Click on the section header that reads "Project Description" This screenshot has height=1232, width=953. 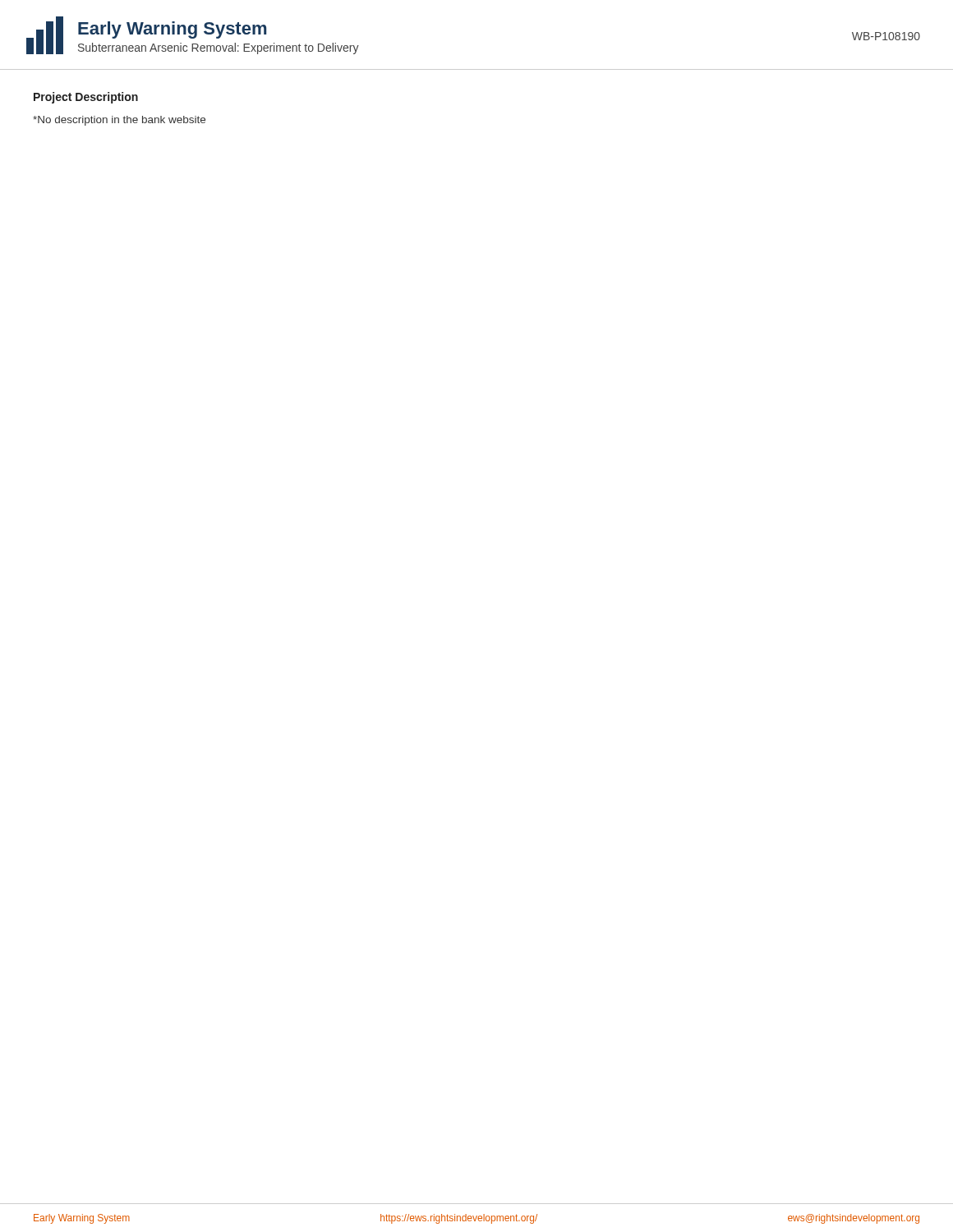pyautogui.click(x=86, y=97)
